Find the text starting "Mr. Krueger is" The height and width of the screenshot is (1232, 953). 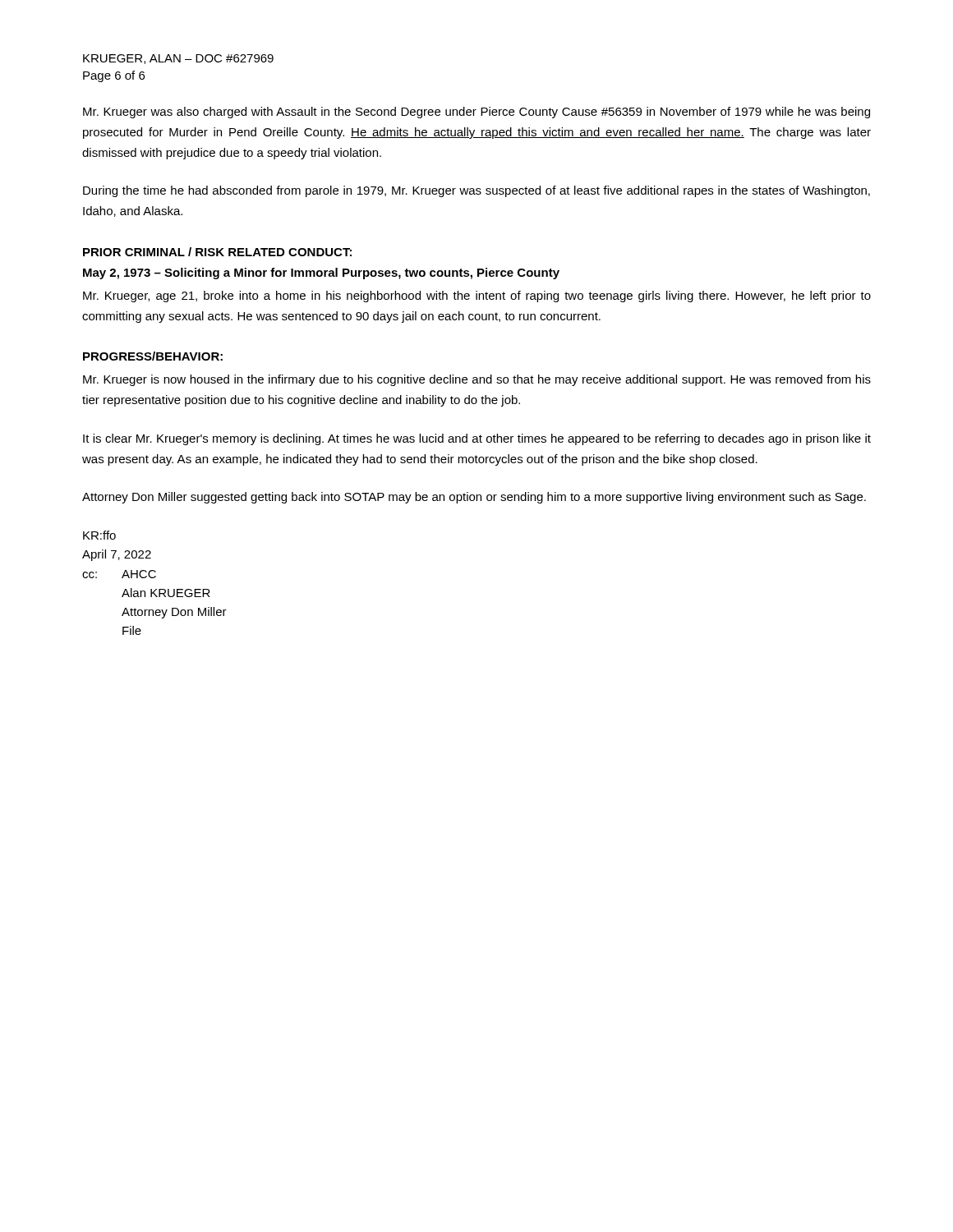(476, 389)
